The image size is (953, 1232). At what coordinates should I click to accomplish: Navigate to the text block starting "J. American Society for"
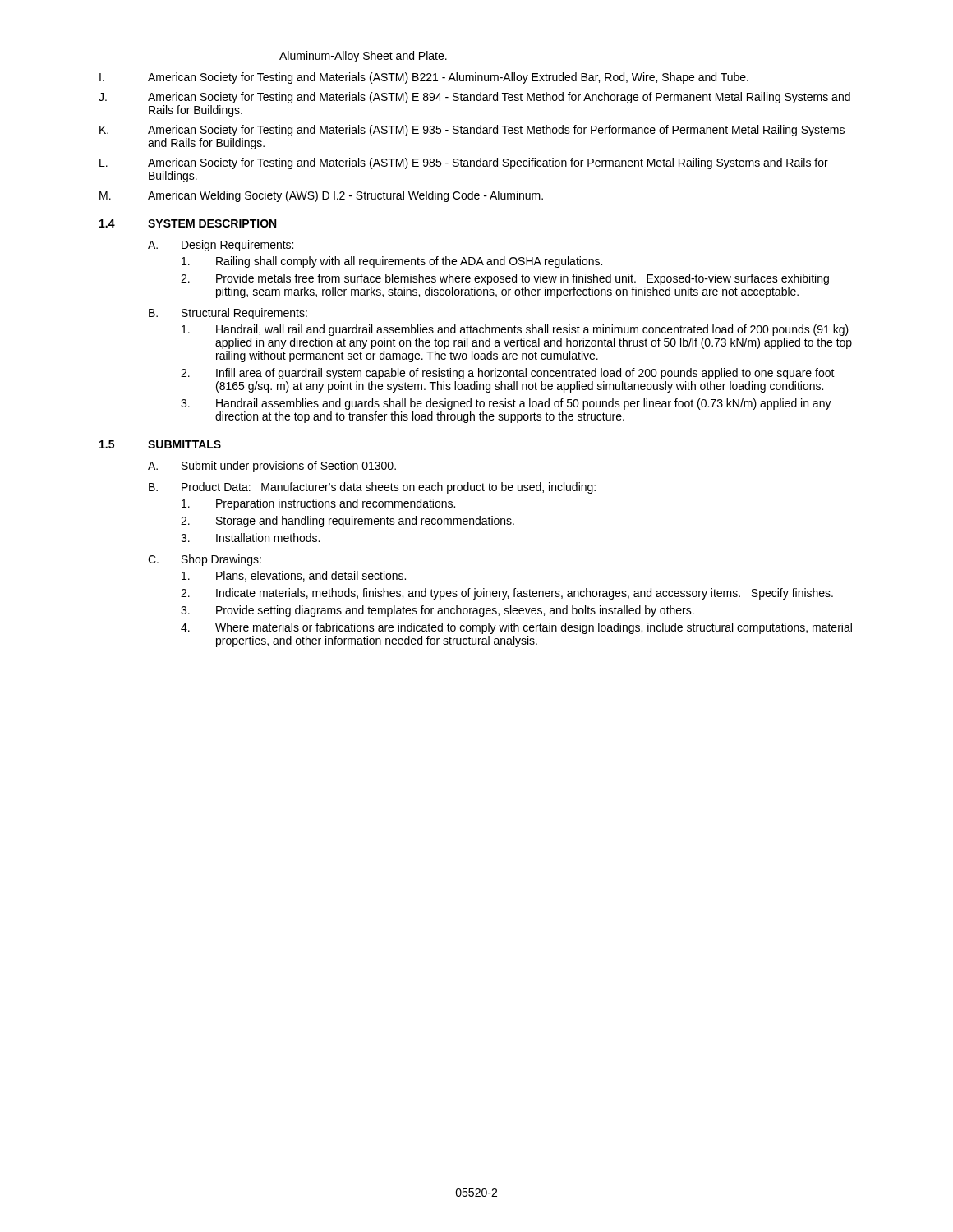click(476, 103)
